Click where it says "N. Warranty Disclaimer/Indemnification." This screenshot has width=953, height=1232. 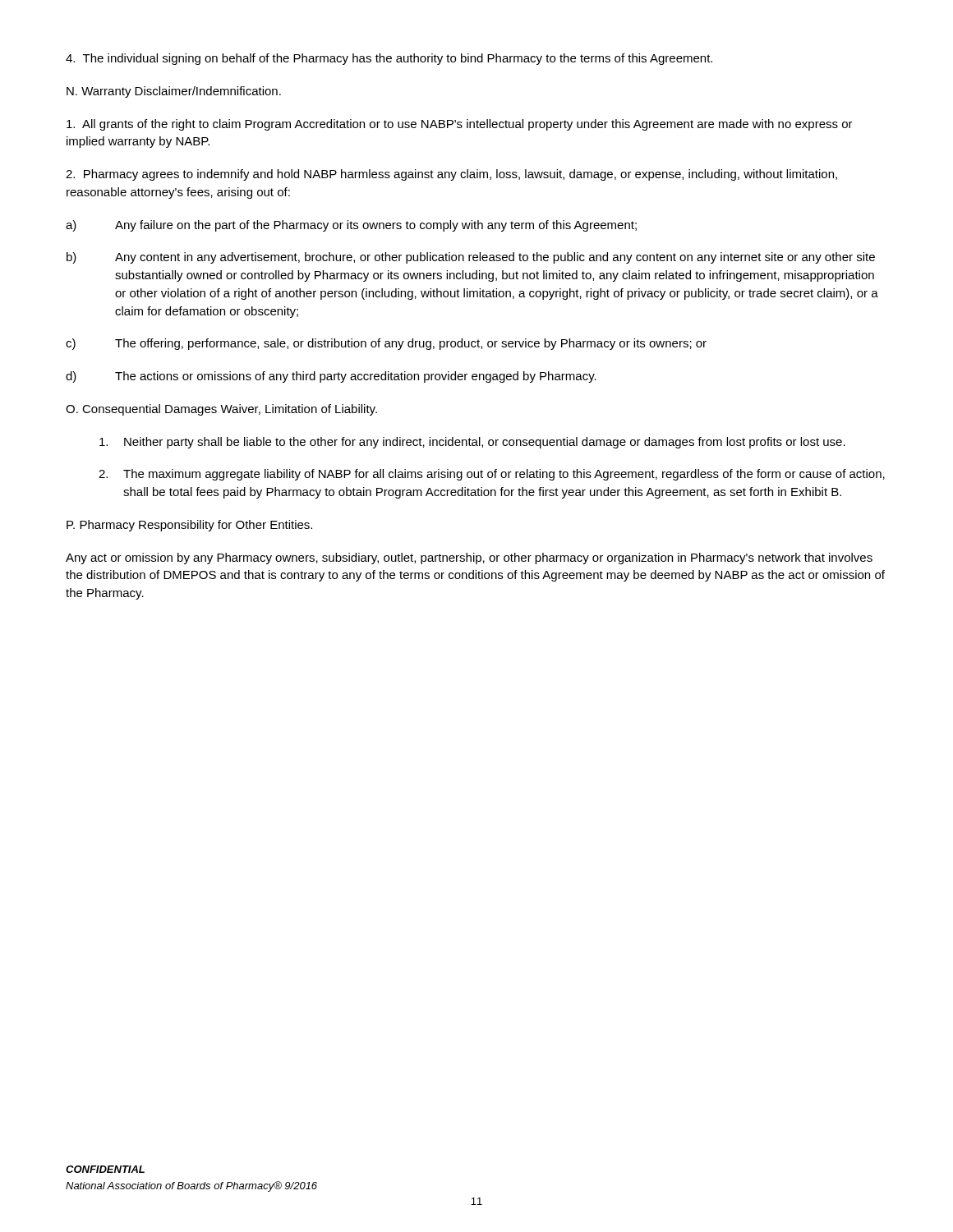click(174, 91)
